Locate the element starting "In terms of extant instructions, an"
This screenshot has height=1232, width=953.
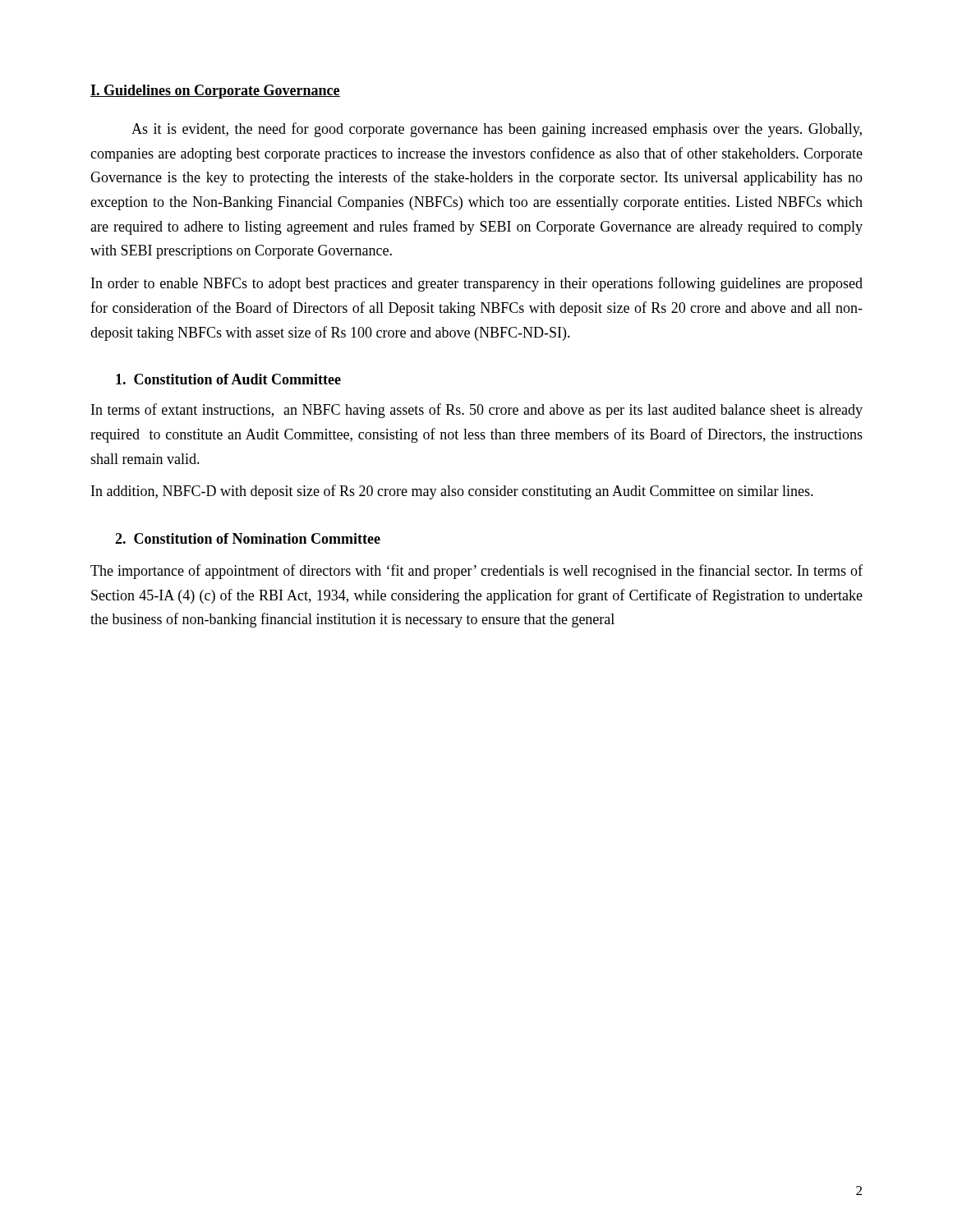[476, 435]
